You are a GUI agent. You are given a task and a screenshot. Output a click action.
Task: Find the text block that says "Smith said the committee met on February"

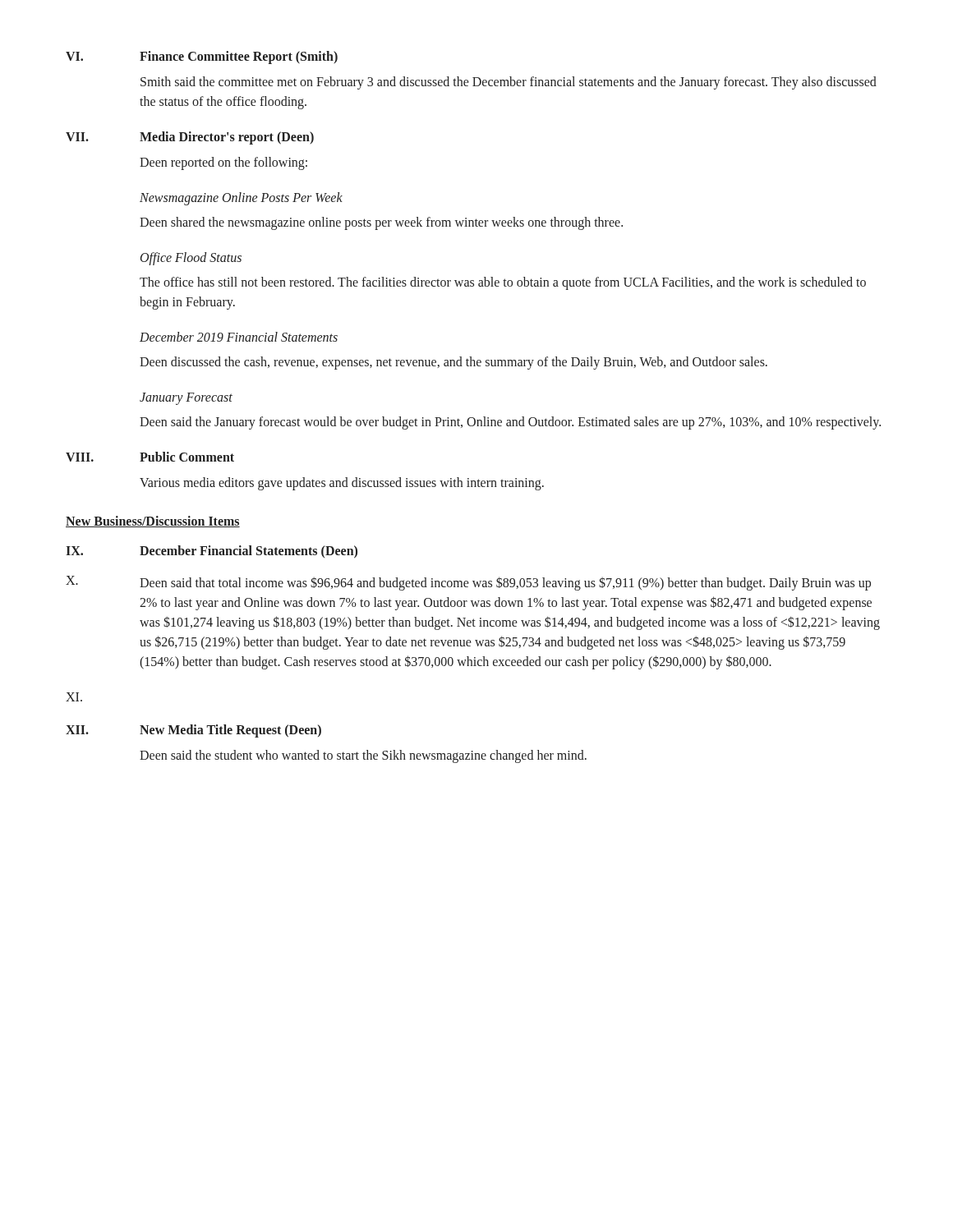click(x=476, y=92)
